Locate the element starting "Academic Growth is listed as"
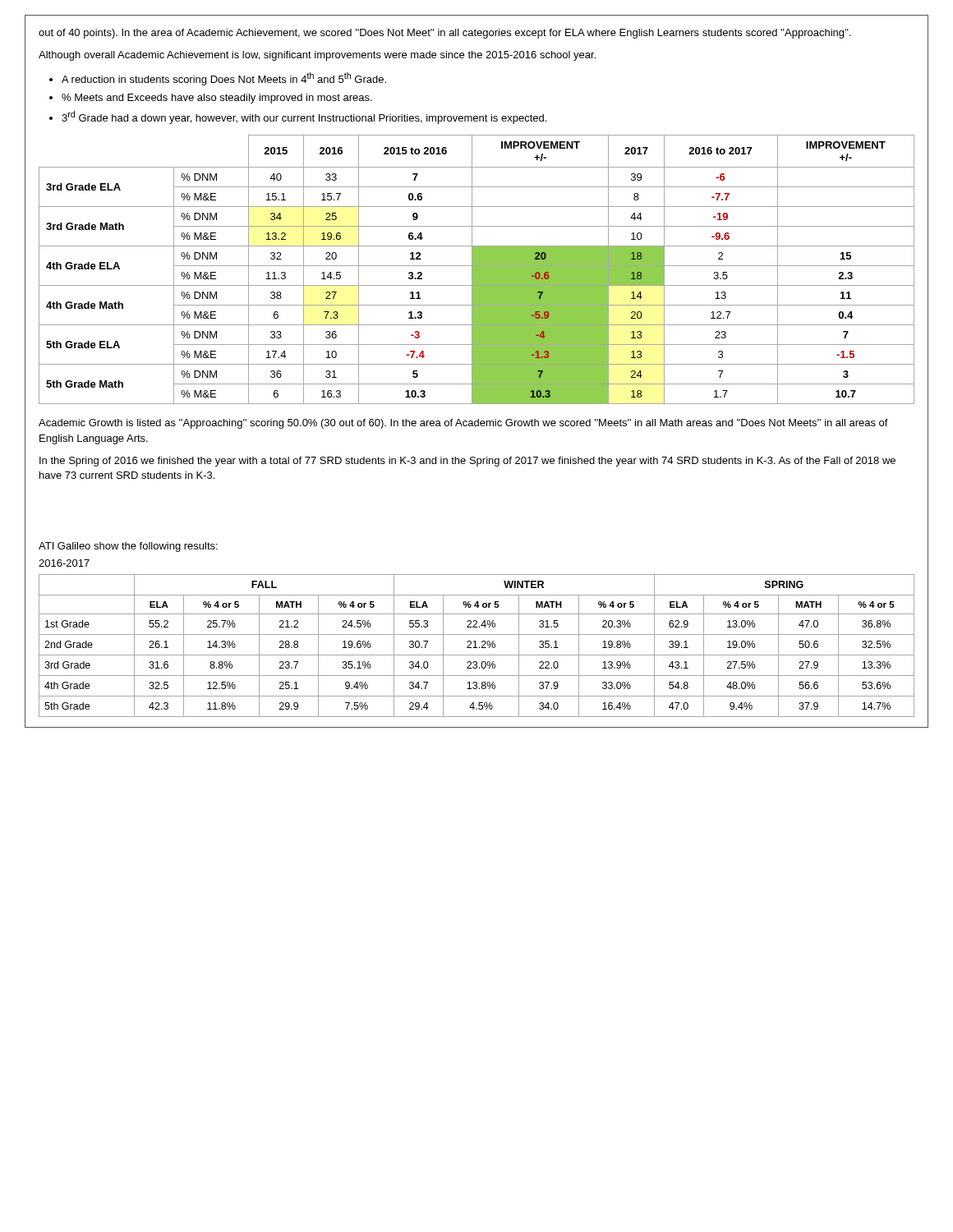 click(x=463, y=430)
